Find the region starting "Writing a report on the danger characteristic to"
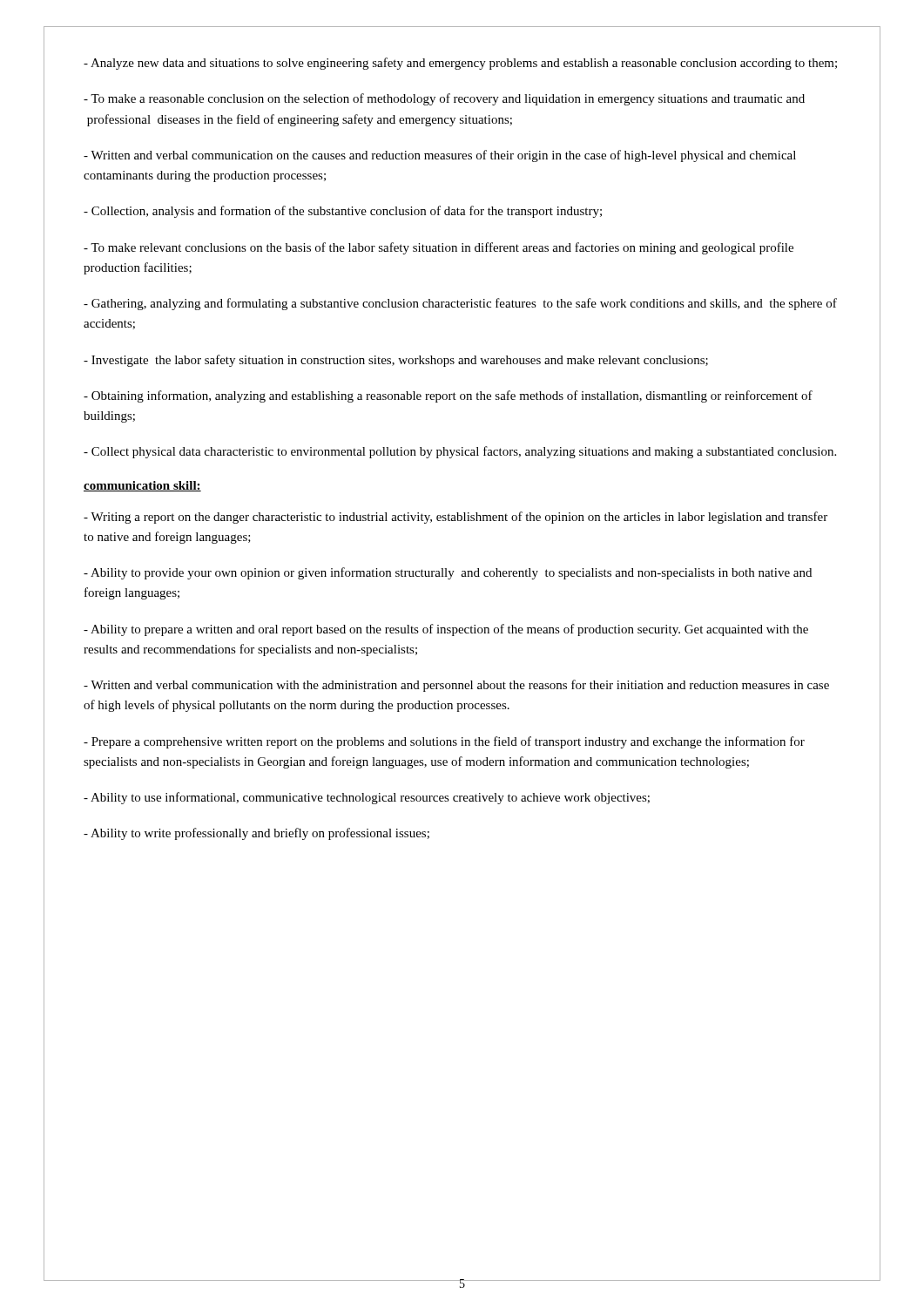This screenshot has width=924, height=1307. click(x=456, y=526)
